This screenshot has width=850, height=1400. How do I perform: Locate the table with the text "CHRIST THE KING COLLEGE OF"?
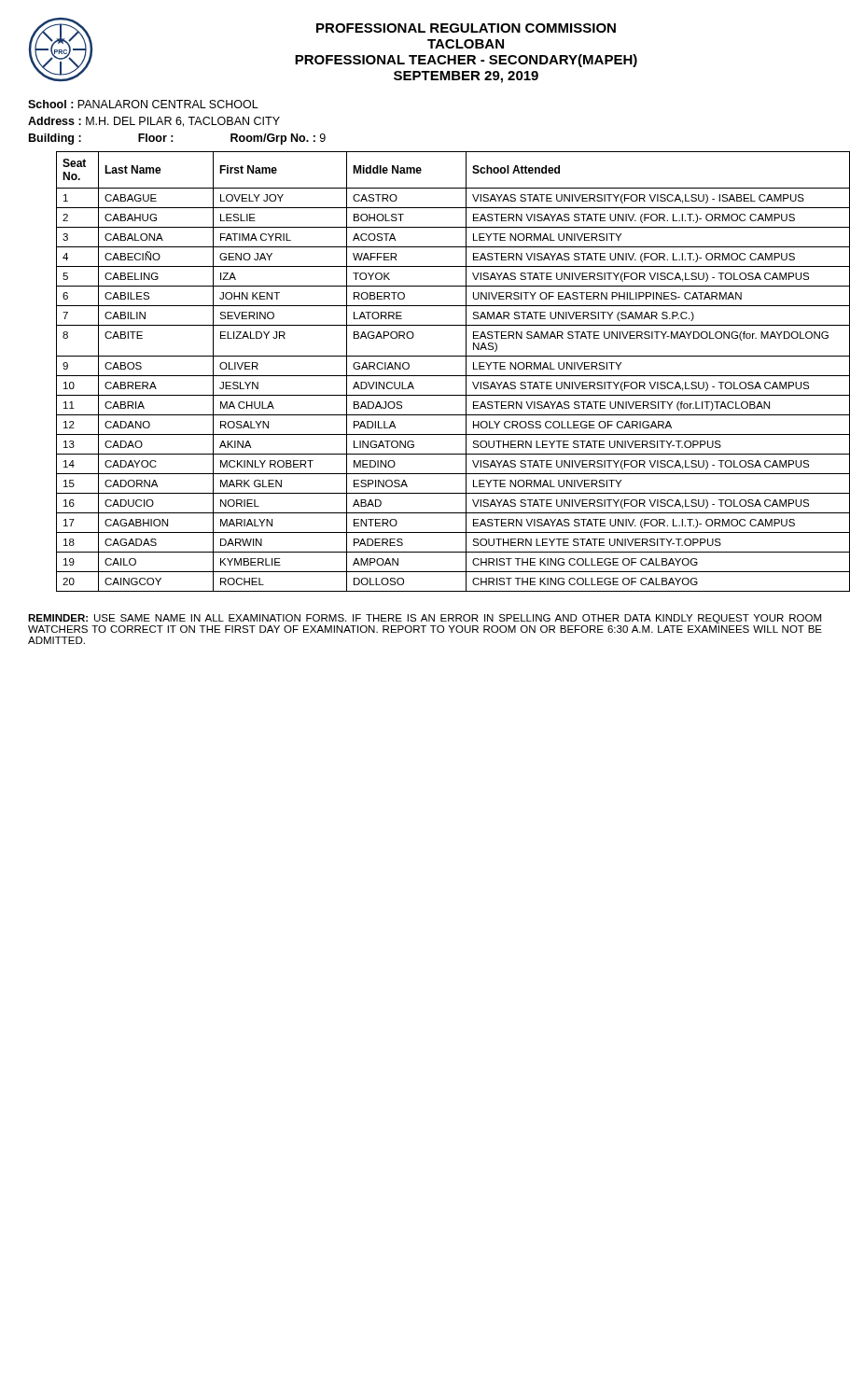(425, 371)
